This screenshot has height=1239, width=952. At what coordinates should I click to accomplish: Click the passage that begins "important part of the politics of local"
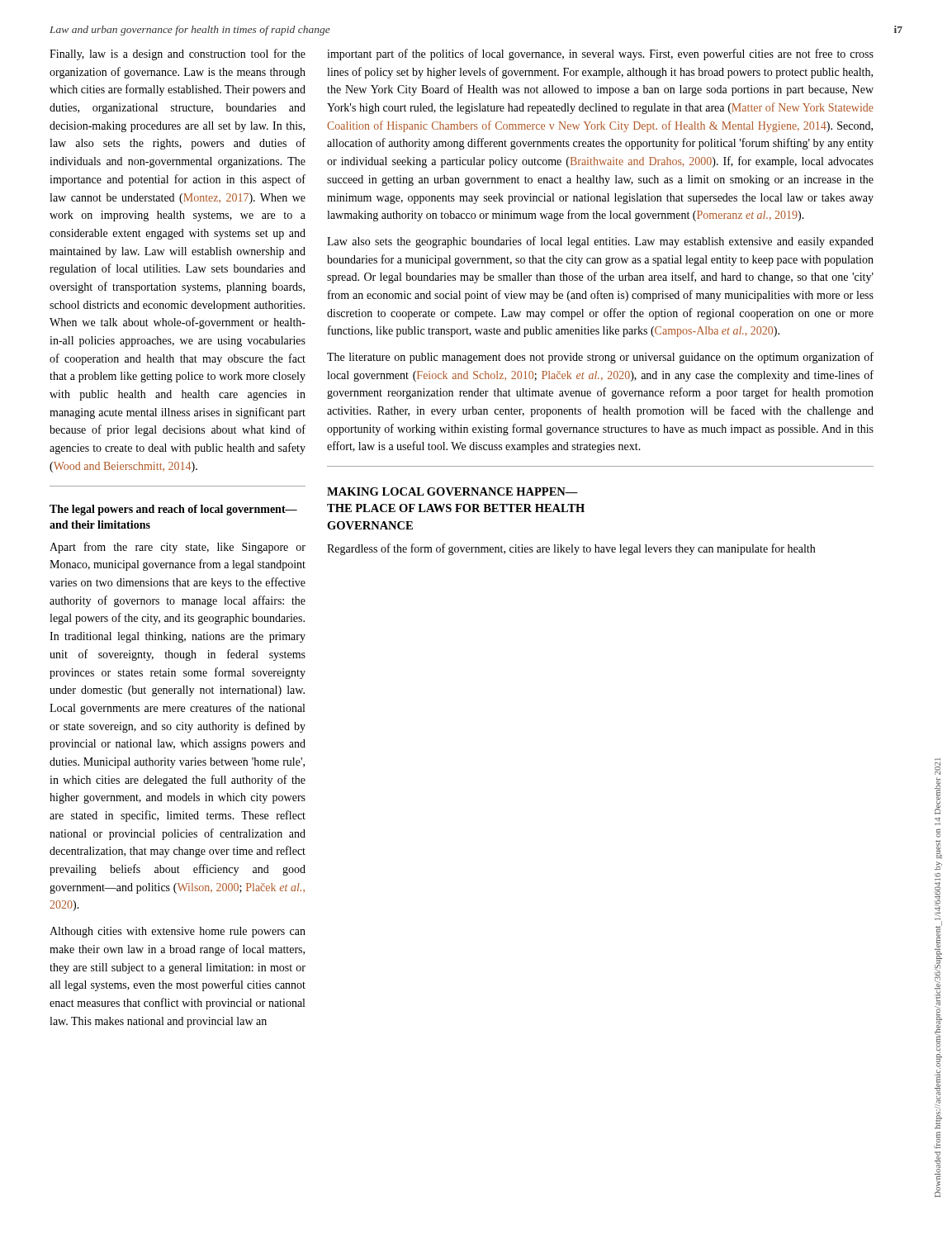pyautogui.click(x=600, y=251)
